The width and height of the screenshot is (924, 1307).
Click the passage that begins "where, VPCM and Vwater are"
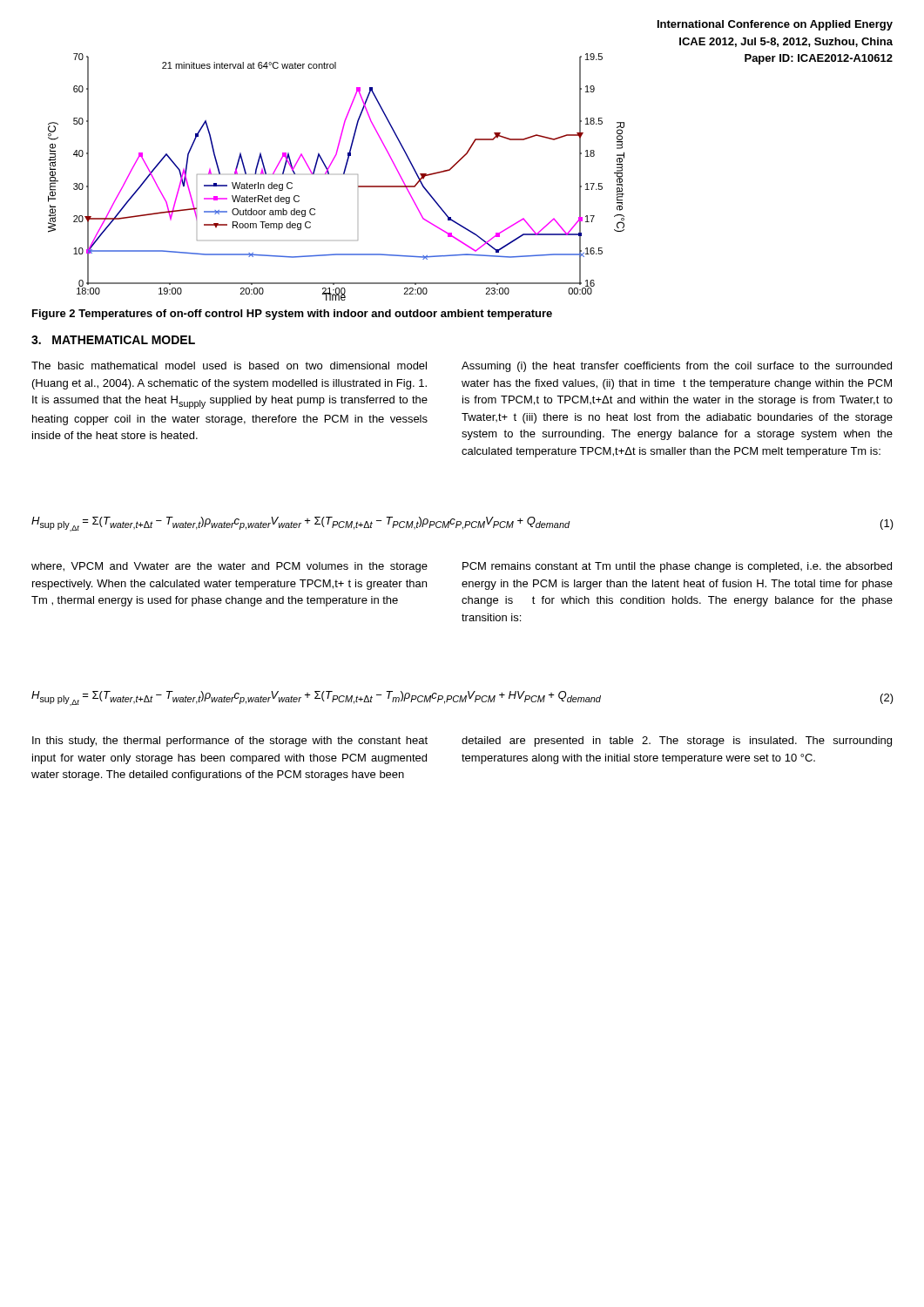tap(229, 583)
